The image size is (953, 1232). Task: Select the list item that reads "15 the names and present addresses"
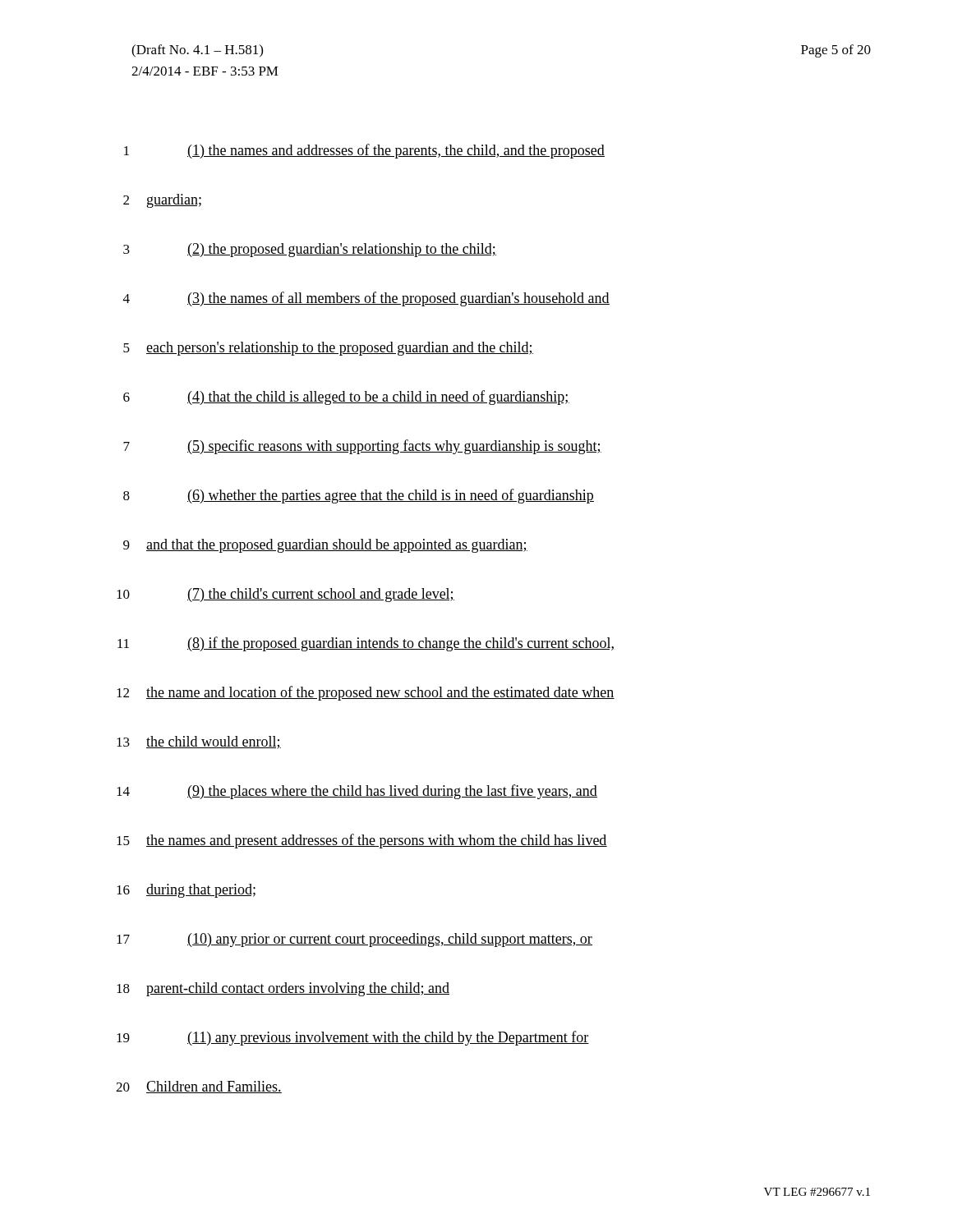click(x=476, y=841)
